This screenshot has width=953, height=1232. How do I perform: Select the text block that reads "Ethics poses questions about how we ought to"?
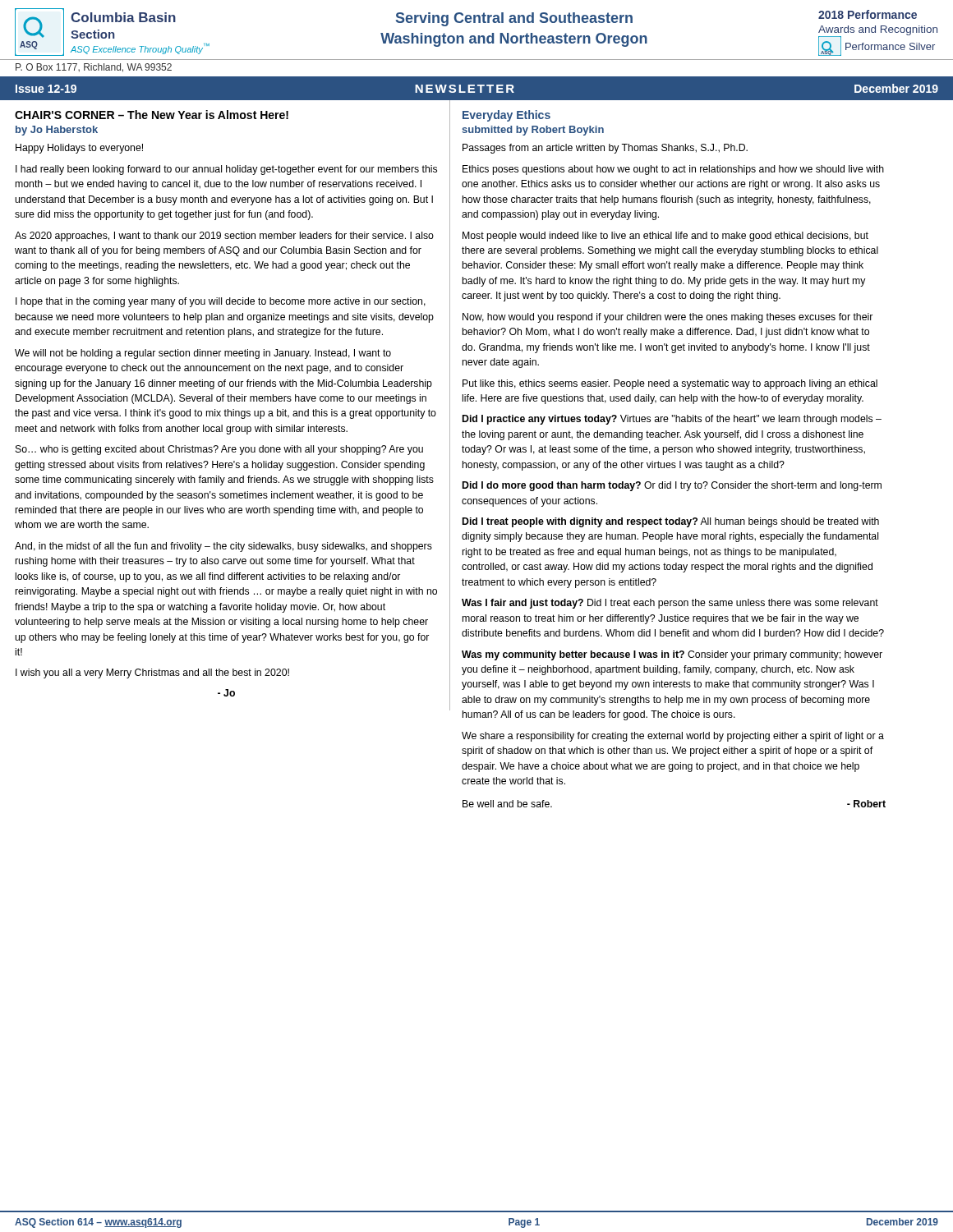[x=673, y=192]
